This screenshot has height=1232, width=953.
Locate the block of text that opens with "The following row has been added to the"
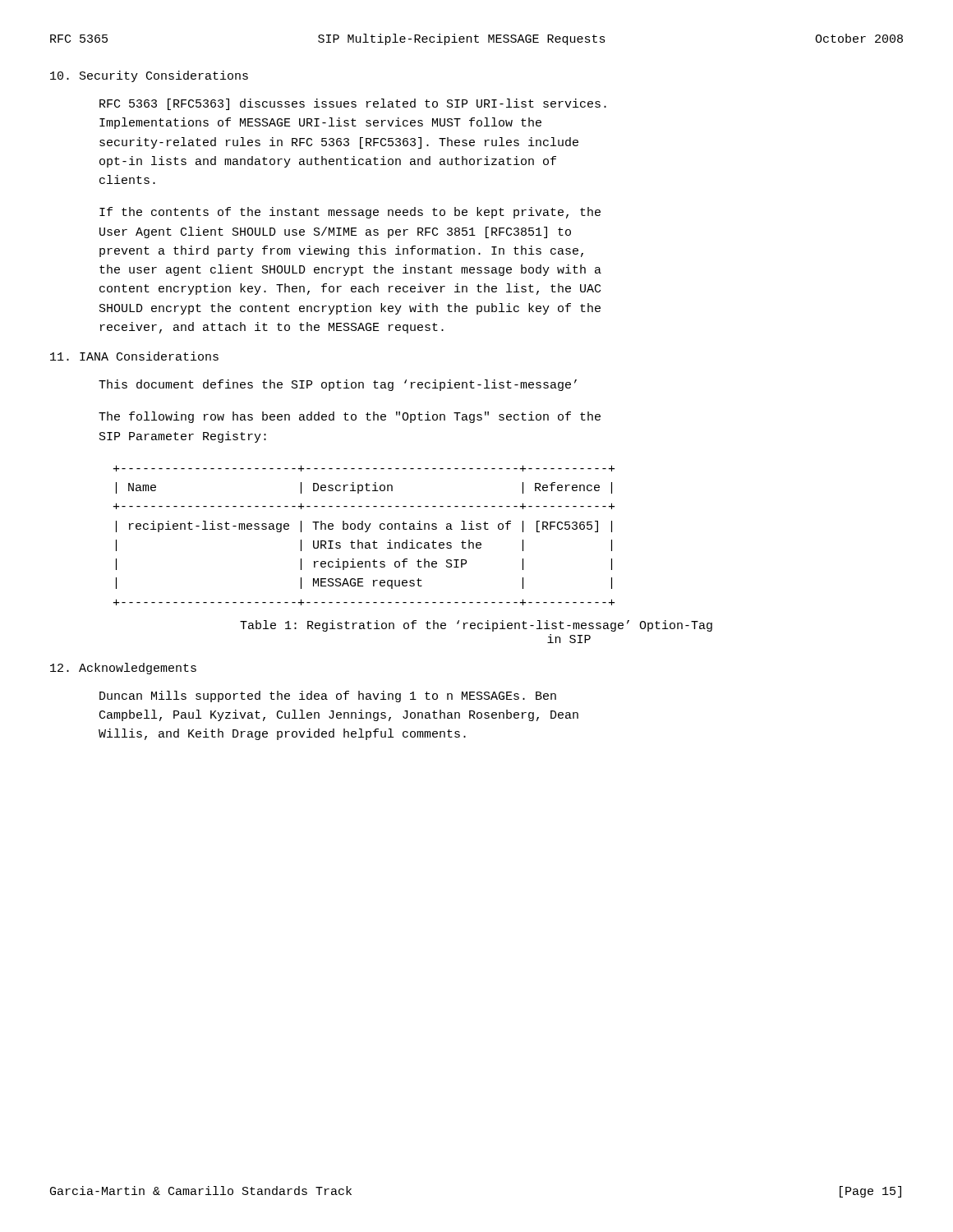pos(350,427)
